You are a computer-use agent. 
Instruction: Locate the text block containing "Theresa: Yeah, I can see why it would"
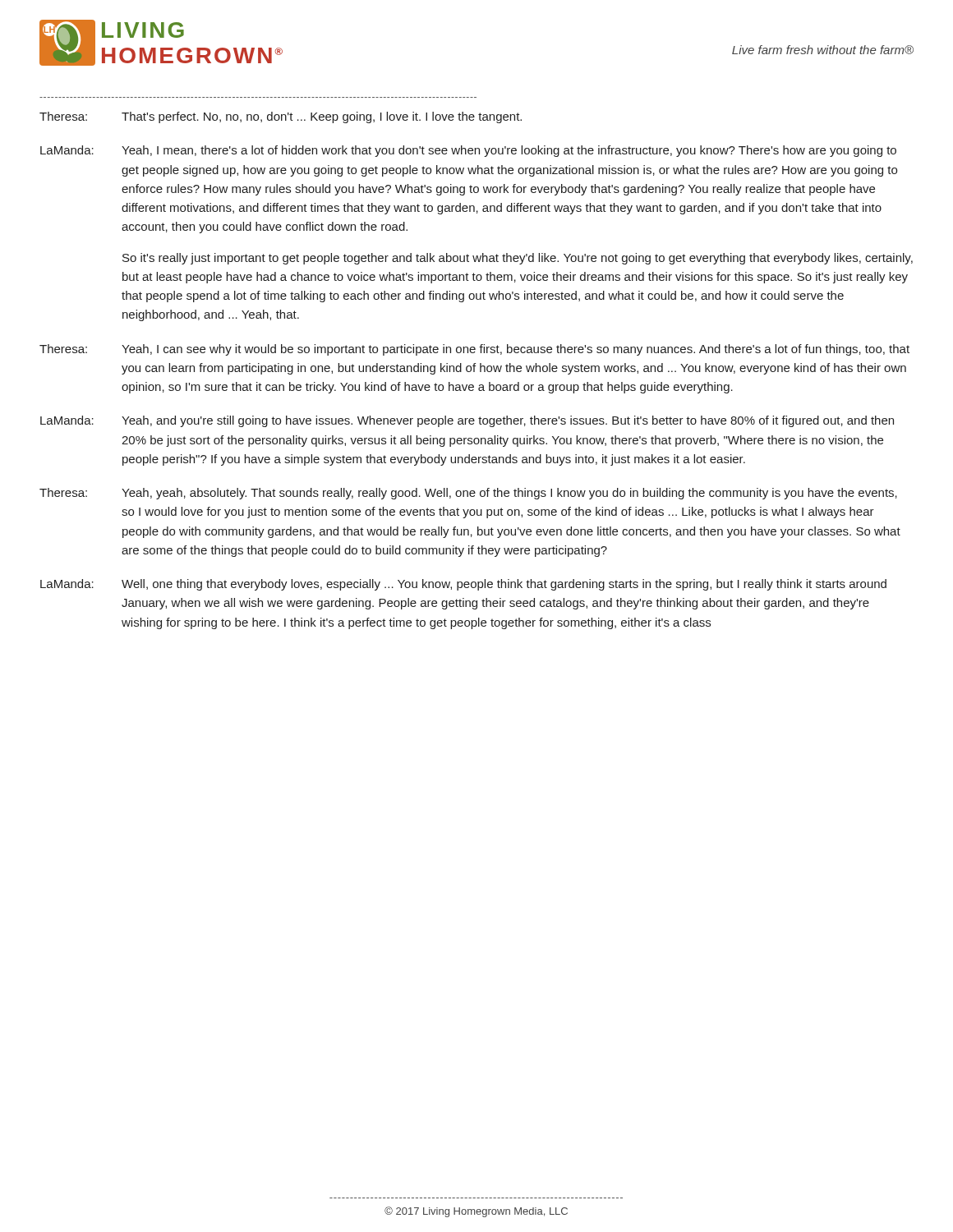(x=476, y=367)
